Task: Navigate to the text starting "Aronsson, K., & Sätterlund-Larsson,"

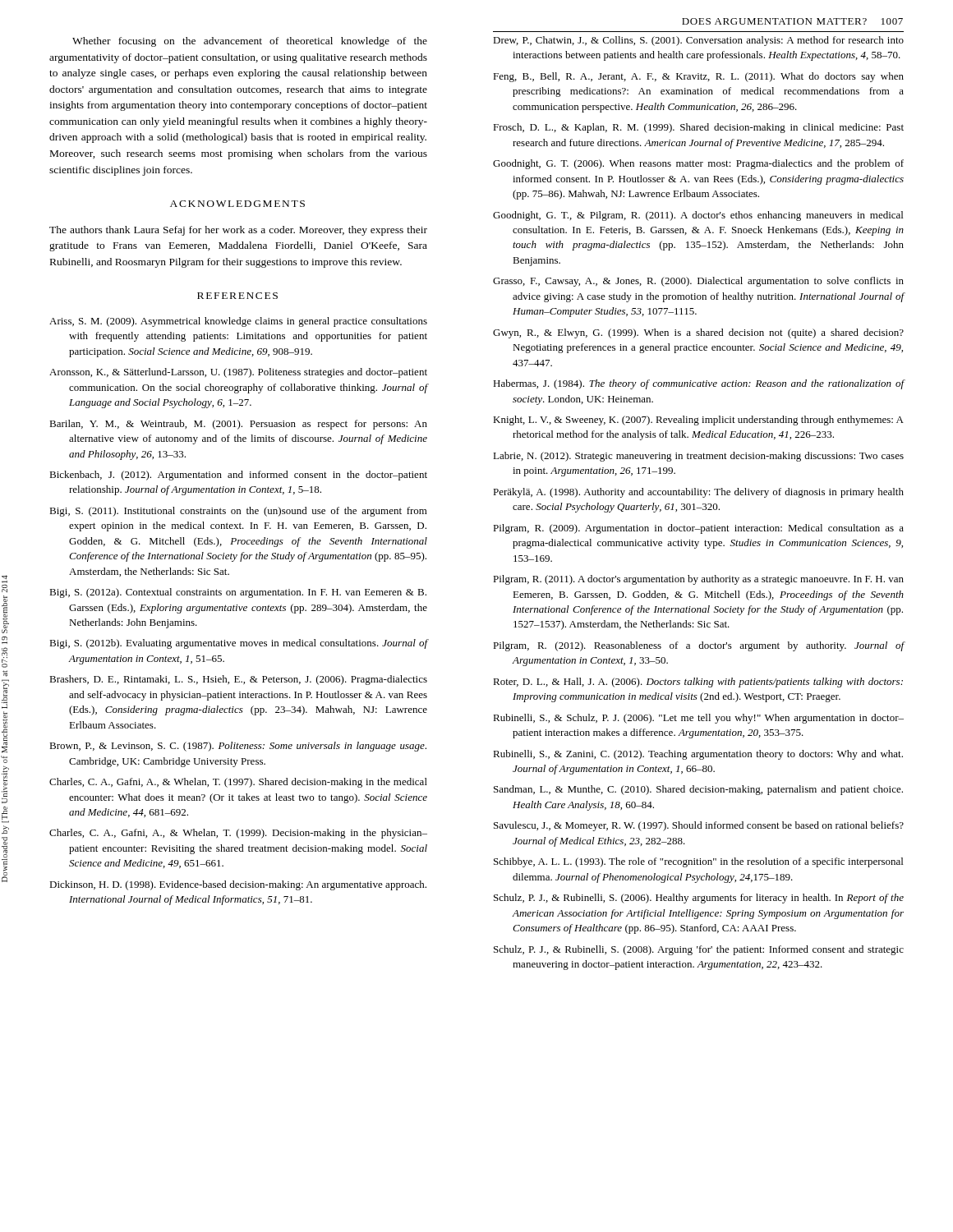Action: coord(238,388)
